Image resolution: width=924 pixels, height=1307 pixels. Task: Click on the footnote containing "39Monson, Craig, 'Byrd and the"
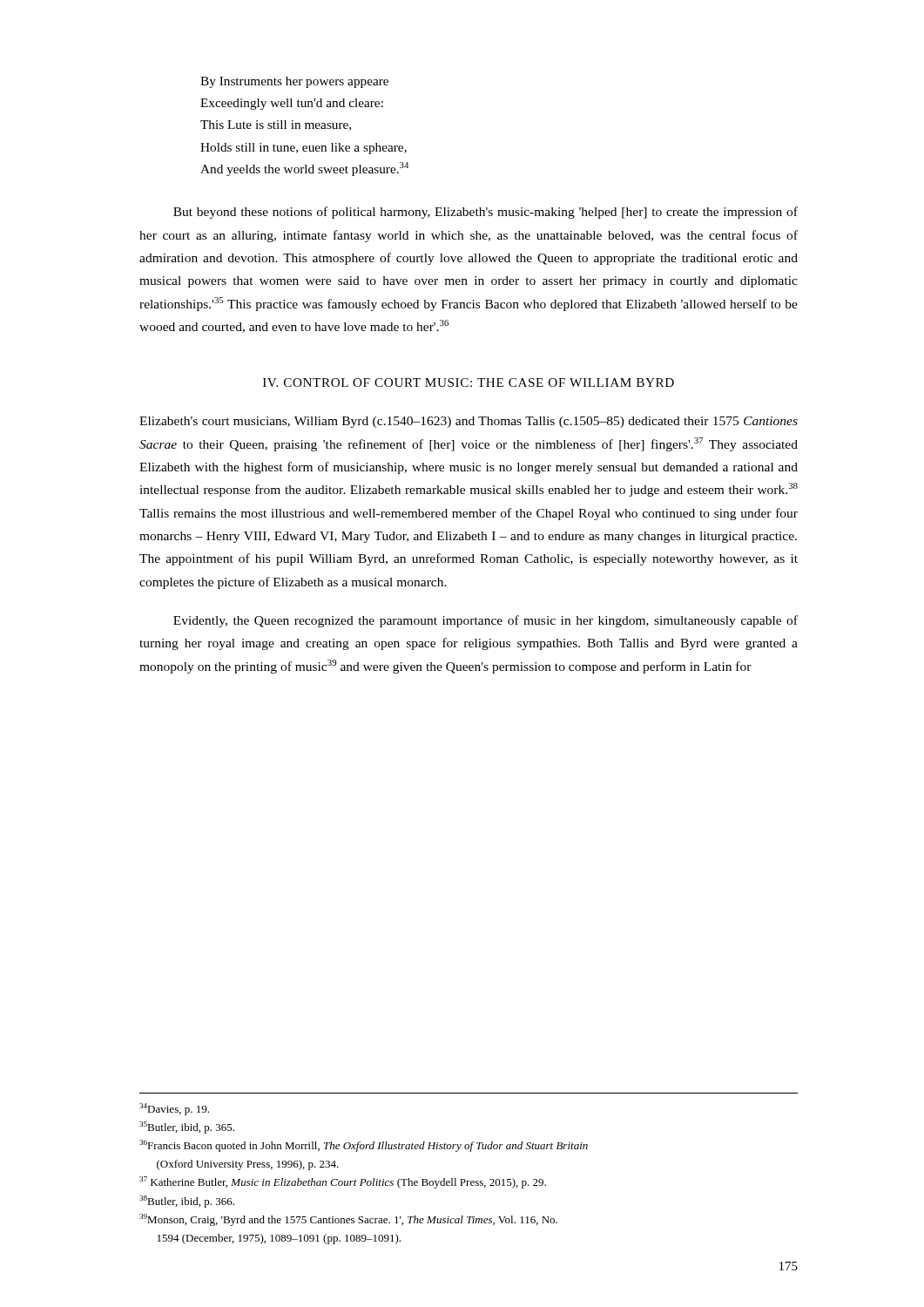pos(469,1229)
